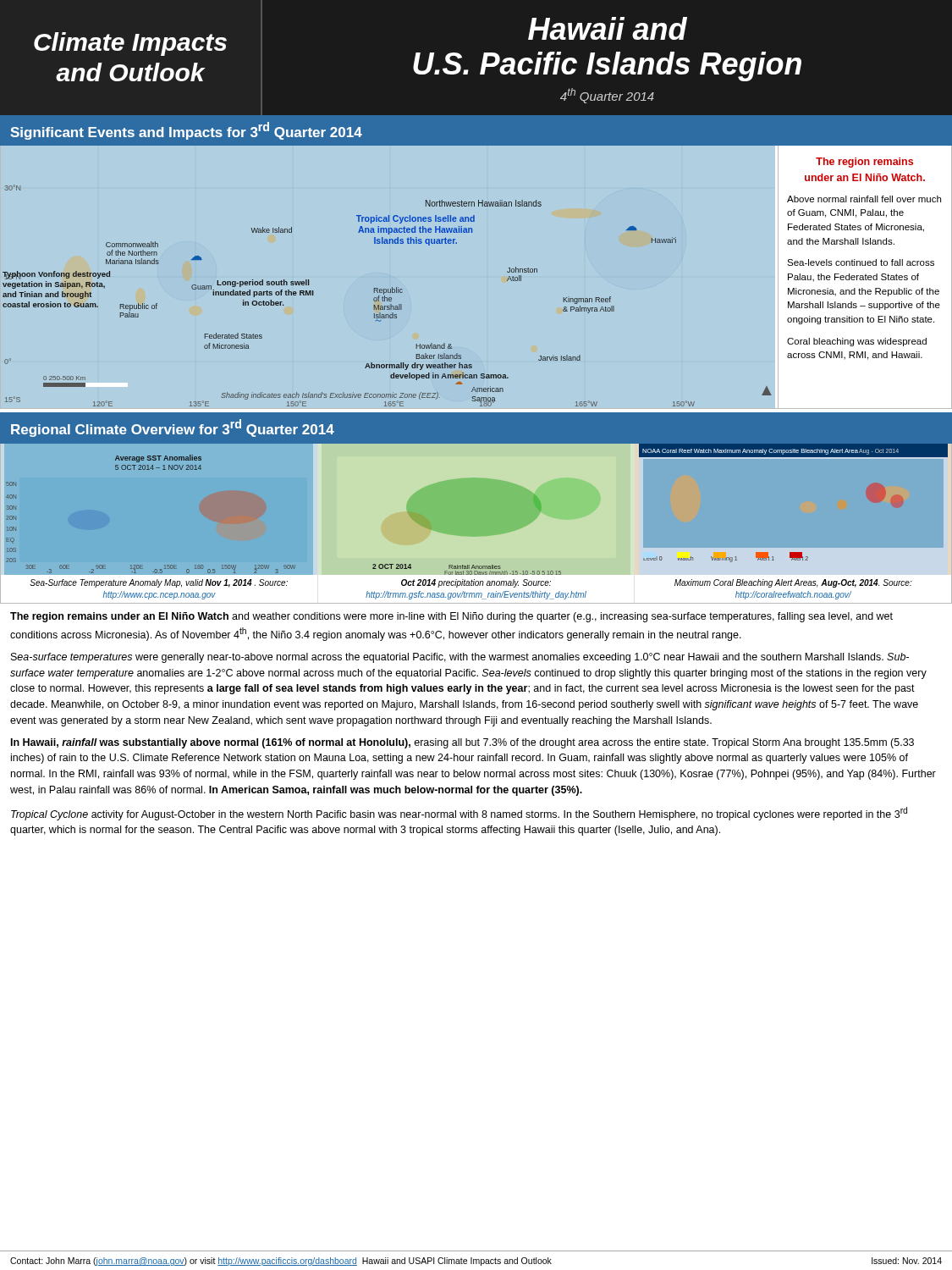The height and width of the screenshot is (1270, 952).
Task: Locate the element starting "Tropical Cyclone activity for August-October in the"
Action: [459, 821]
